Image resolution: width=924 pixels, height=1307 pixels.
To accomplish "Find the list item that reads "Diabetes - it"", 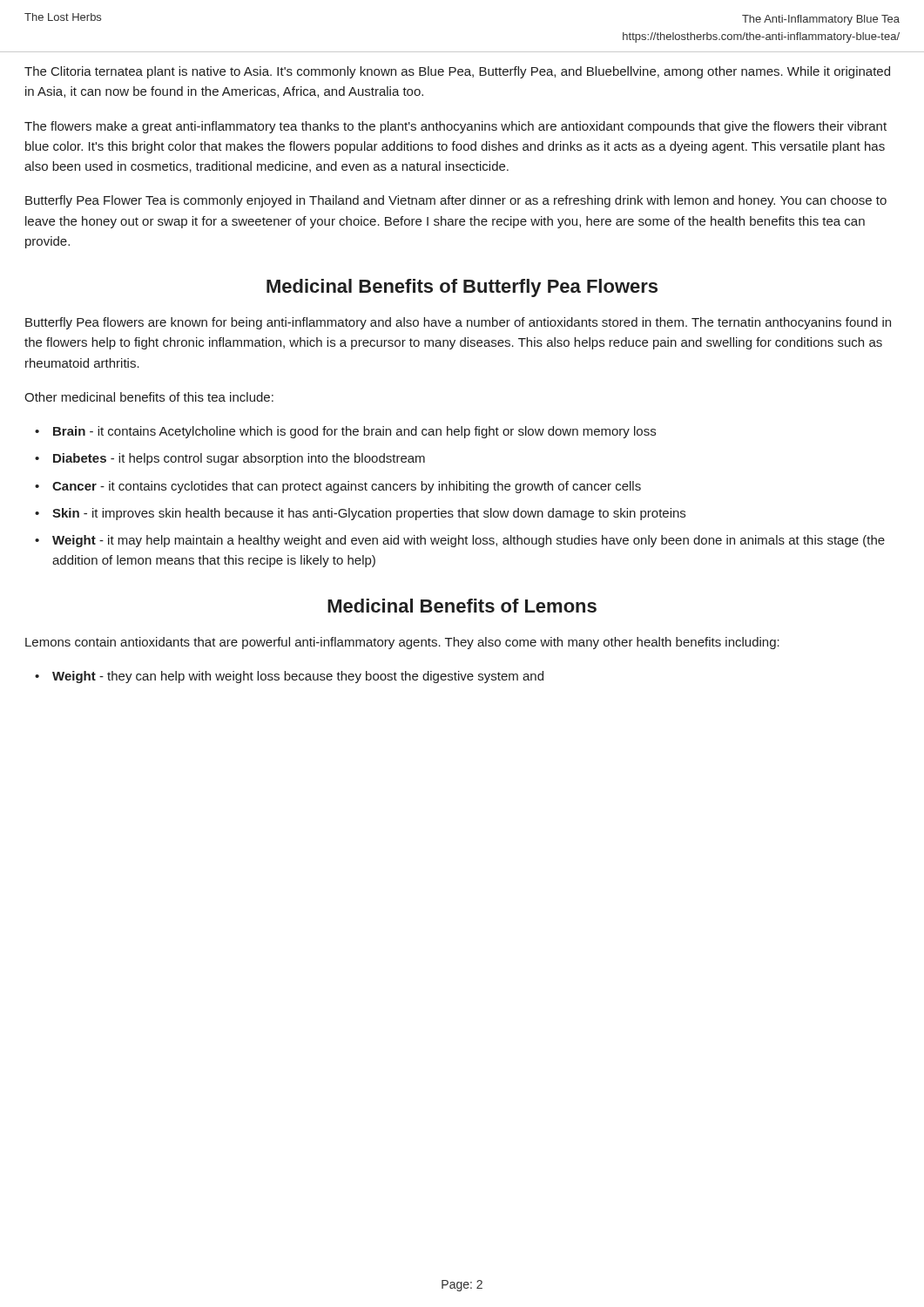I will click(239, 458).
